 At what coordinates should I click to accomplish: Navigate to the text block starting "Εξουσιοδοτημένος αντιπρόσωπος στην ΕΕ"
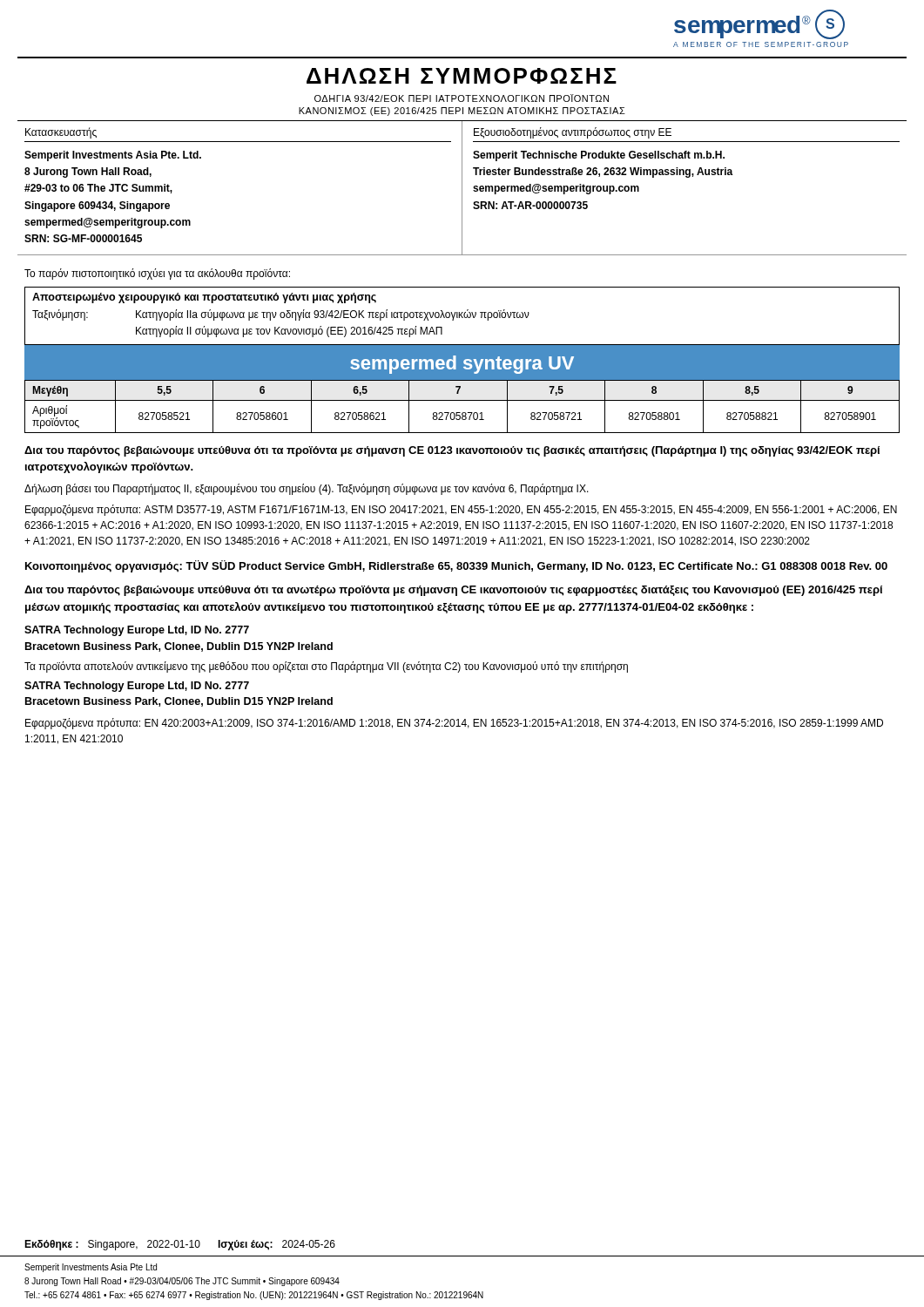click(x=572, y=132)
